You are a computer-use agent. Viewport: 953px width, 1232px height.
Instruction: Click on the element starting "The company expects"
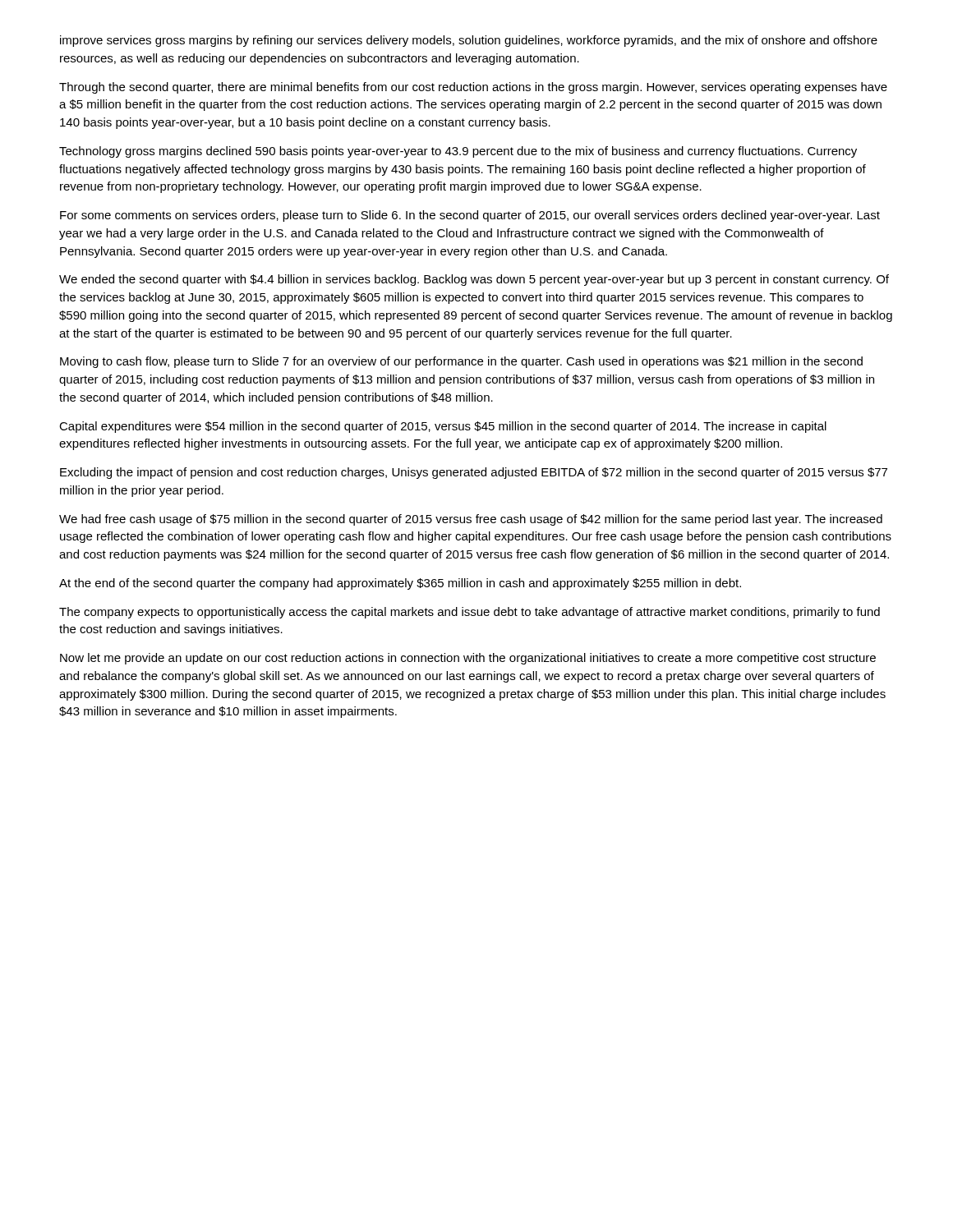[470, 620]
